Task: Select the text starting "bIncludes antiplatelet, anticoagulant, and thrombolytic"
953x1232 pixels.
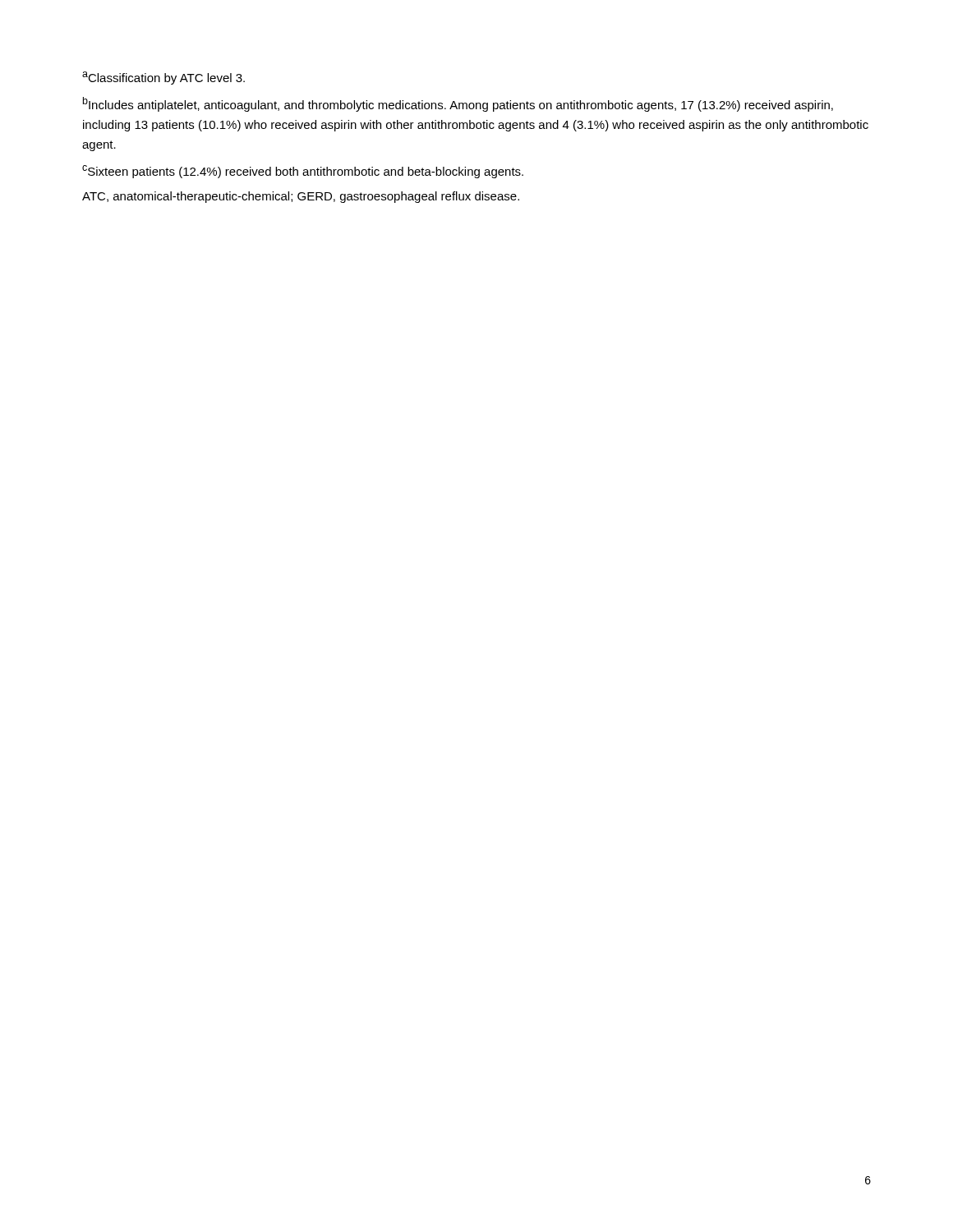Action: pos(475,123)
